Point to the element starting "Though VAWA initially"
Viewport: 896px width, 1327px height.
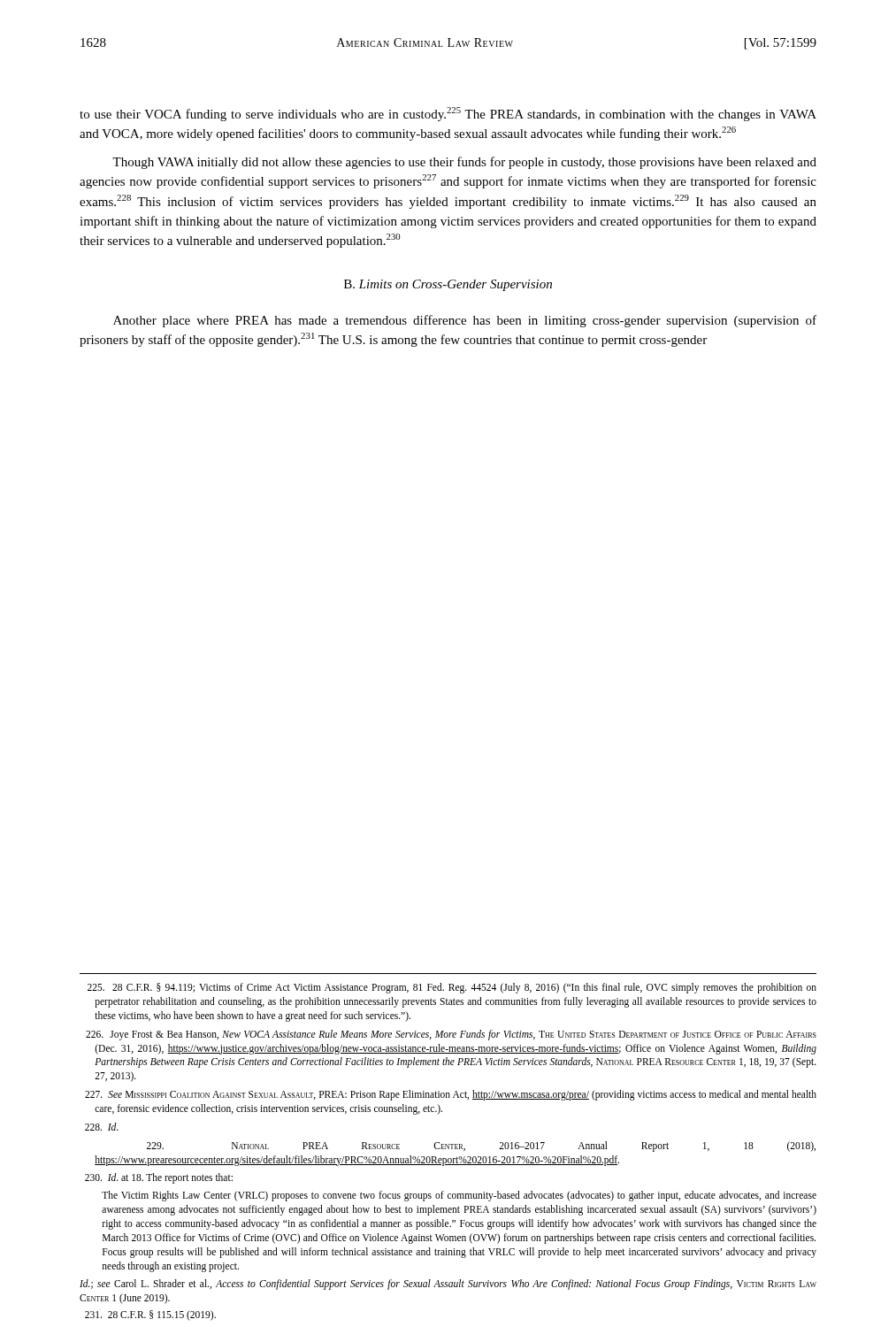coord(448,201)
